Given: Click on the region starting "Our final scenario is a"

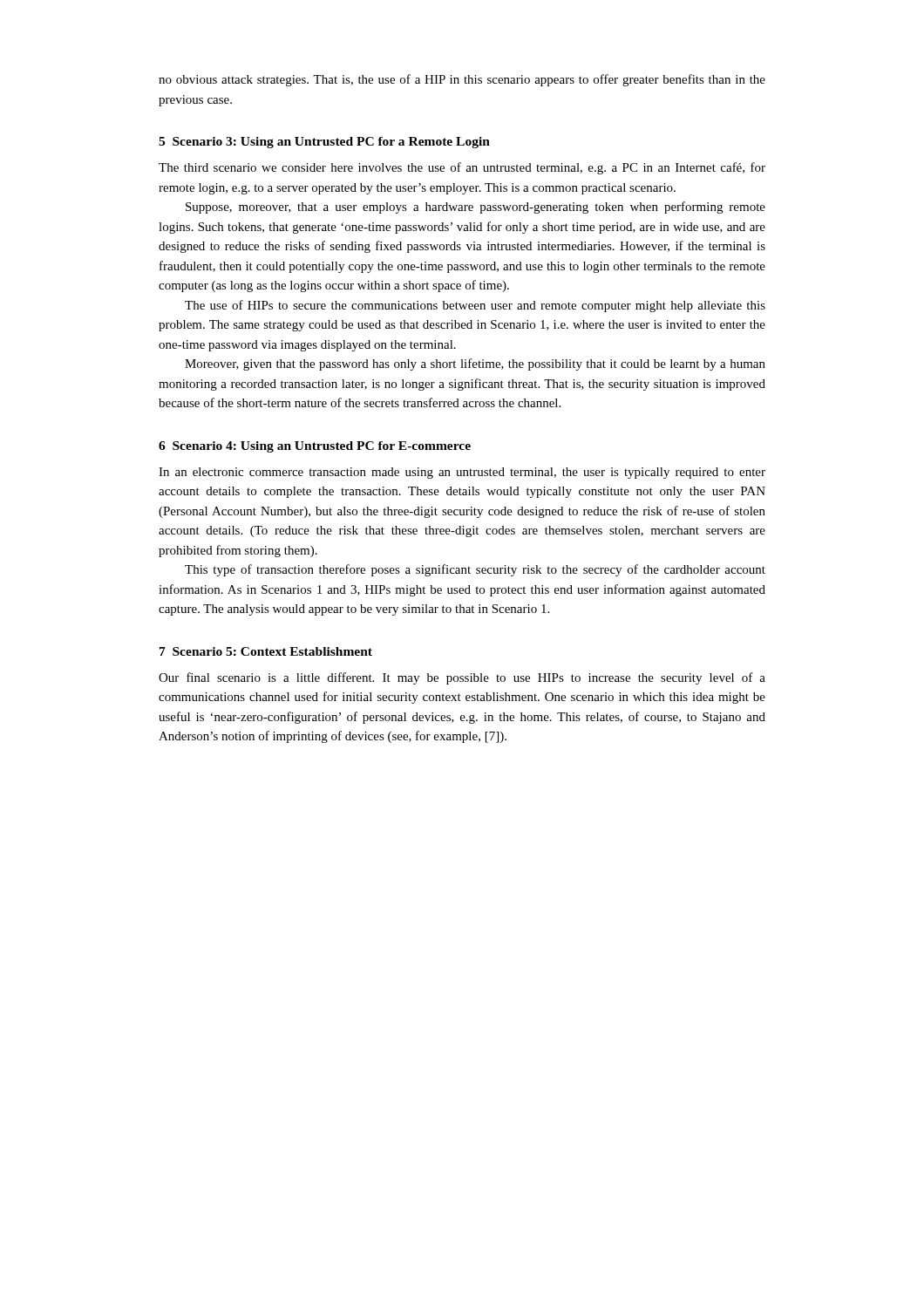Looking at the screenshot, I should (x=462, y=707).
